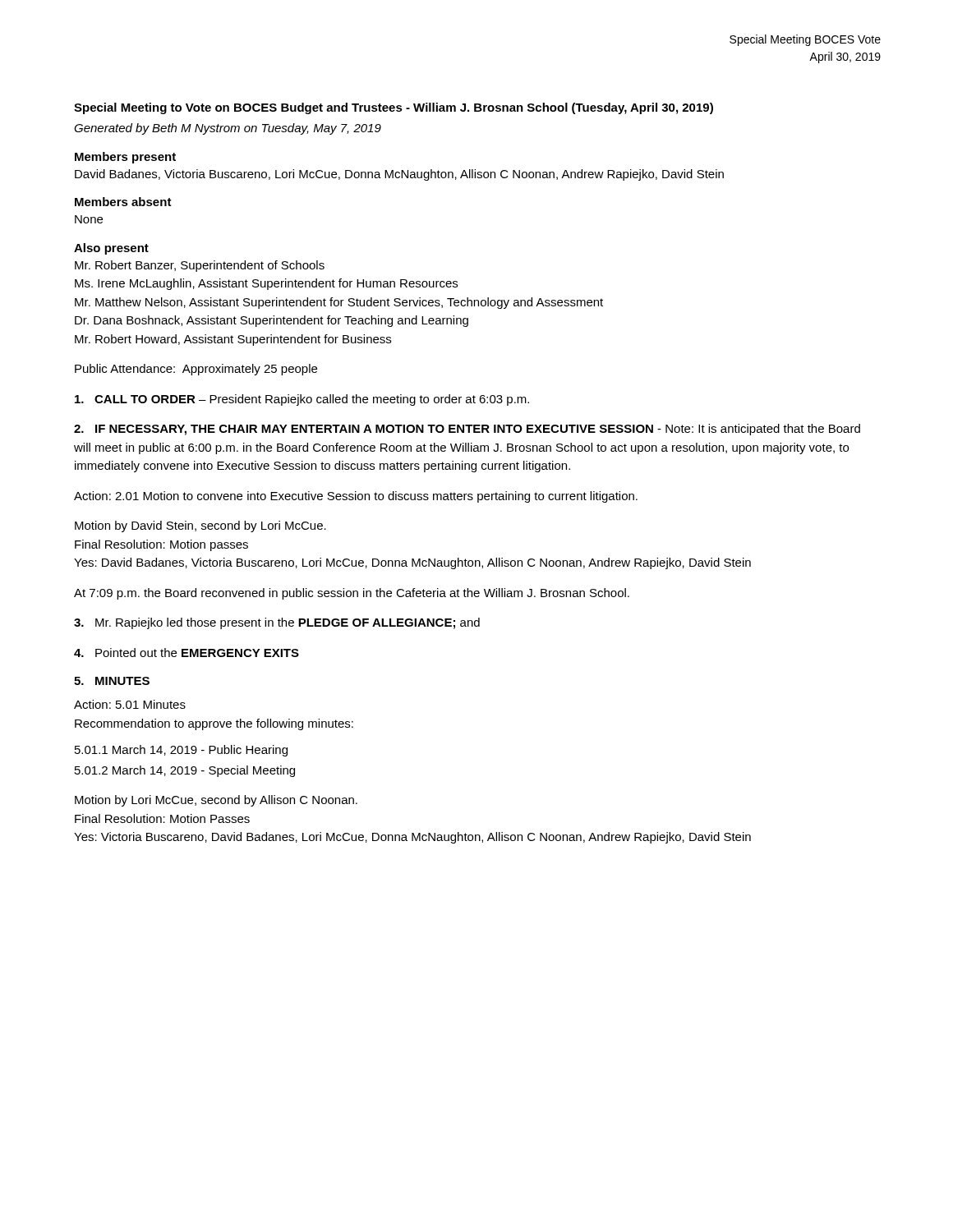
Task: Locate the list item that says "5.01.2 March 14, 2019 - Special Meeting"
Action: pyautogui.click(x=185, y=770)
